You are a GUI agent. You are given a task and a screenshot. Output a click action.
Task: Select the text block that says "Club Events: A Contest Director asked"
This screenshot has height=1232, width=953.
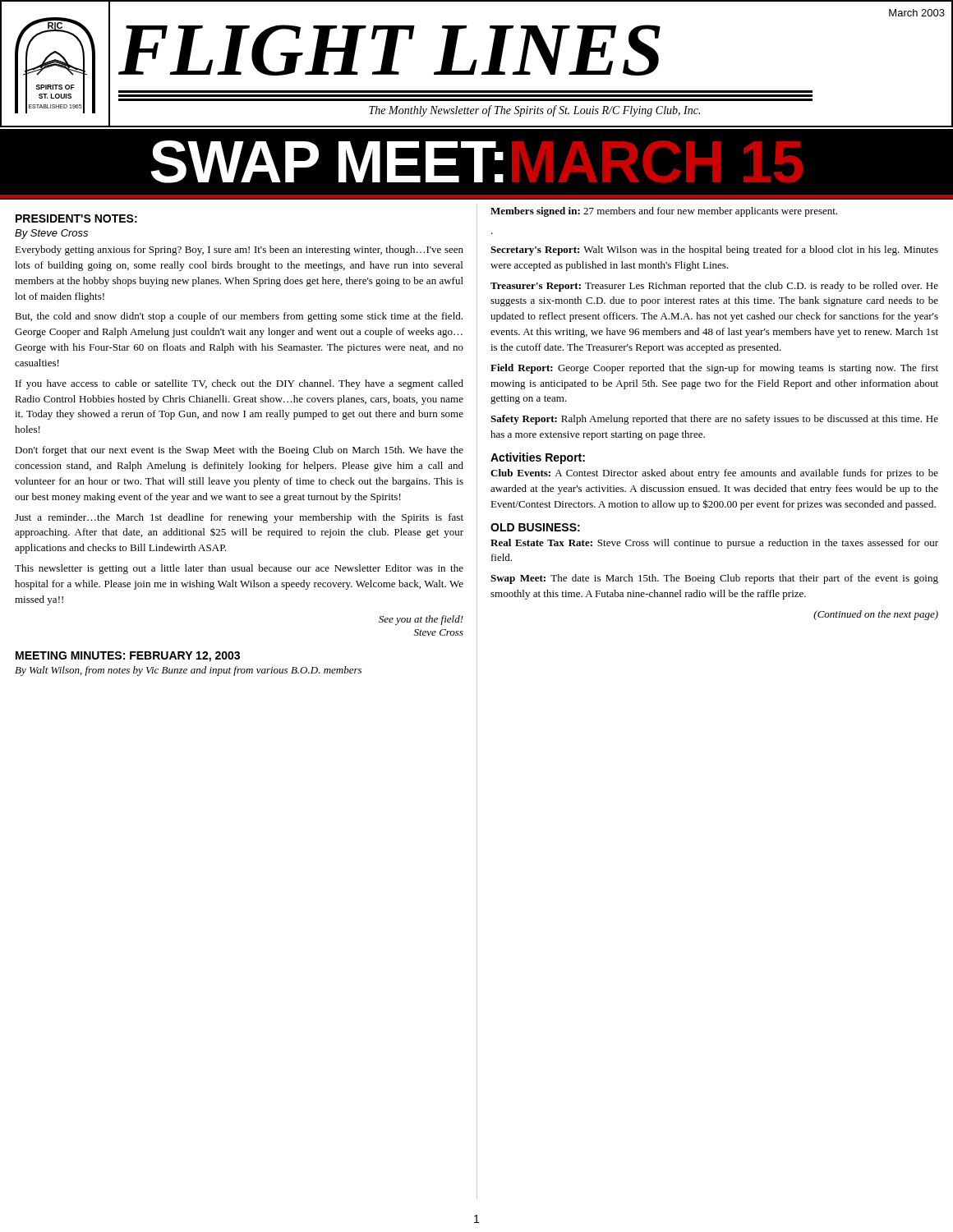[x=714, y=488]
